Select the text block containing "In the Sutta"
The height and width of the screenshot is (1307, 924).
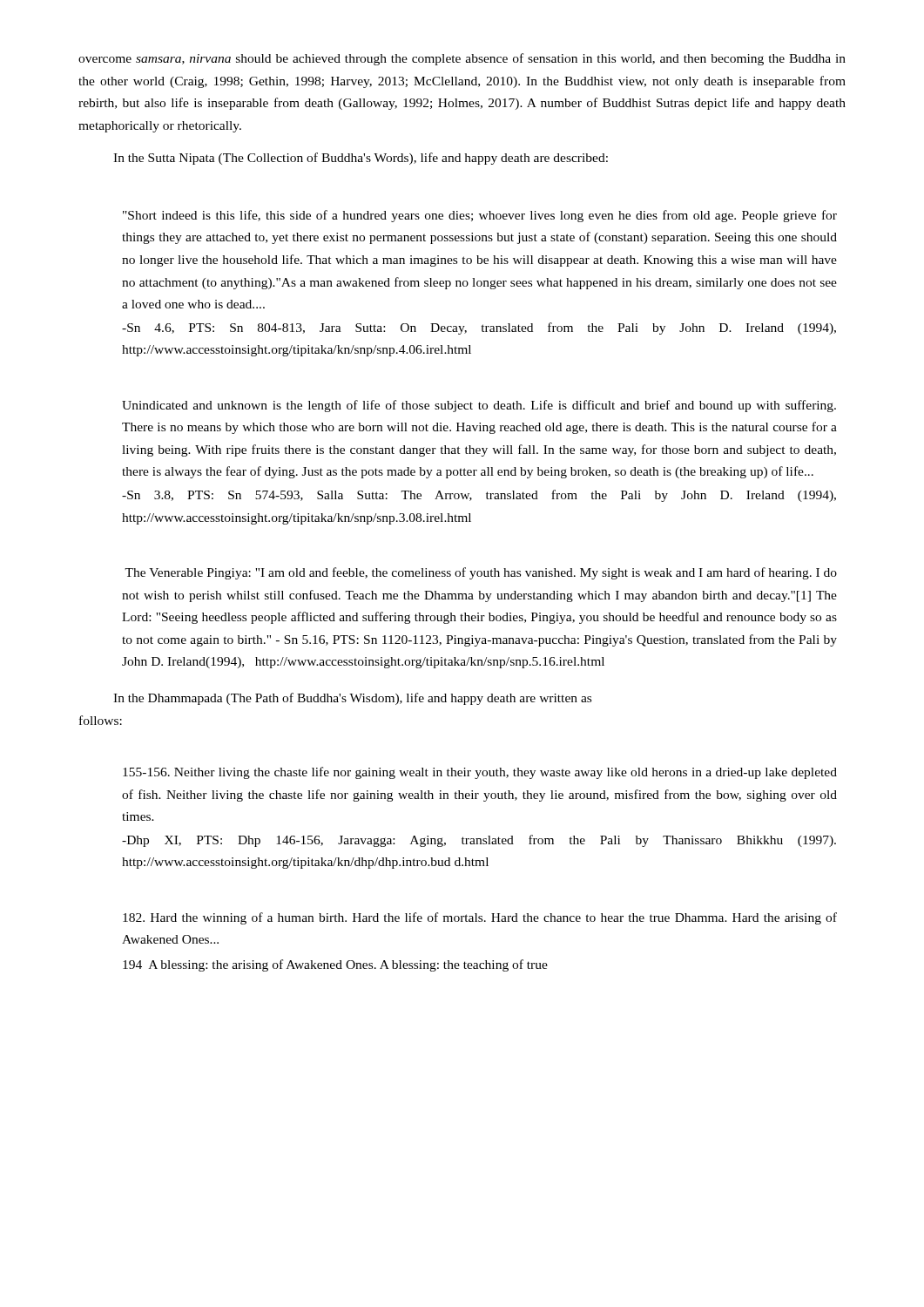click(x=361, y=157)
